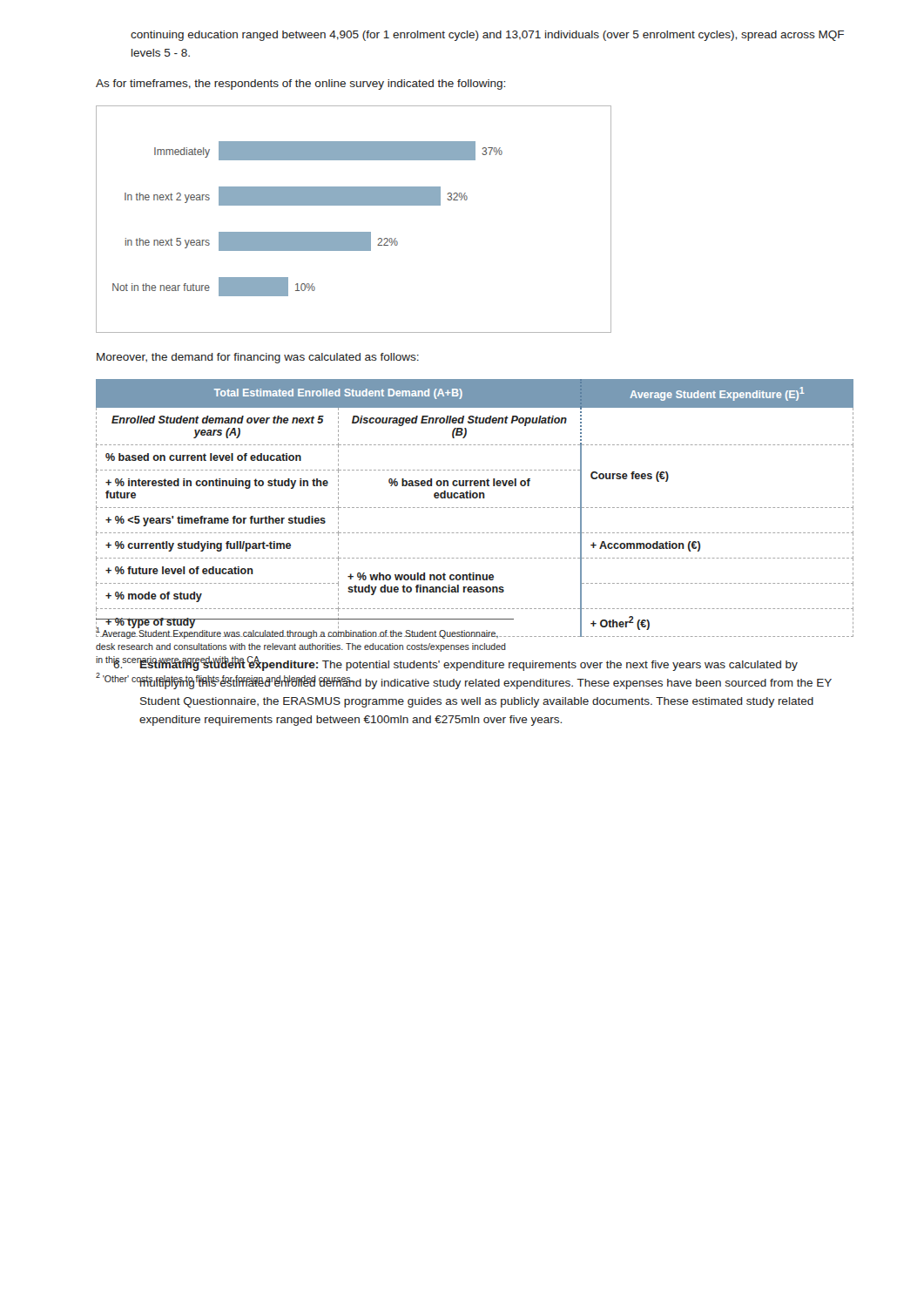Navigate to the text block starting "As for timeframes, the respondents of the online"
This screenshot has width=924, height=1307.
coord(301,83)
